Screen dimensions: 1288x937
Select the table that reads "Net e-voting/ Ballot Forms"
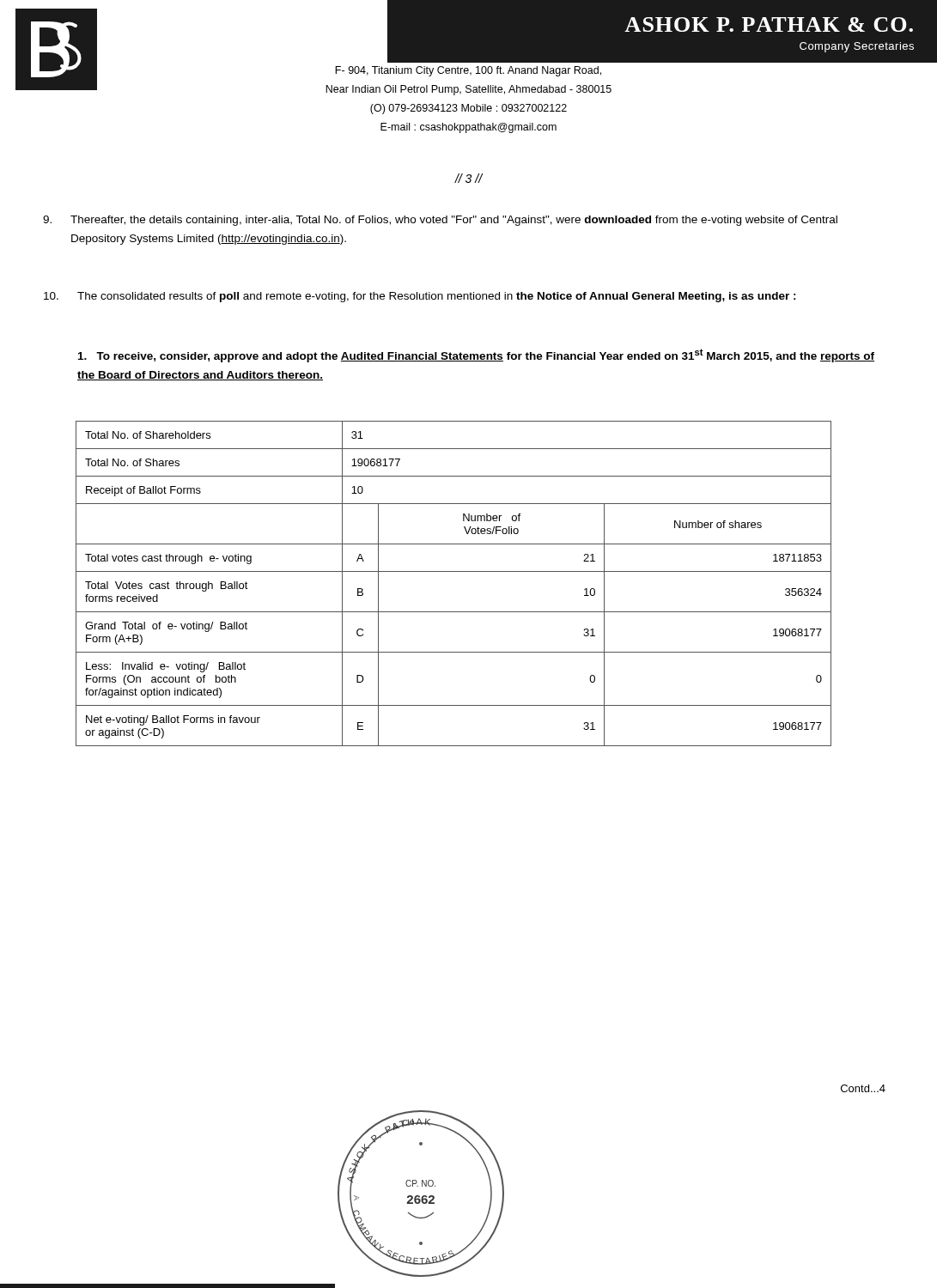tap(454, 583)
